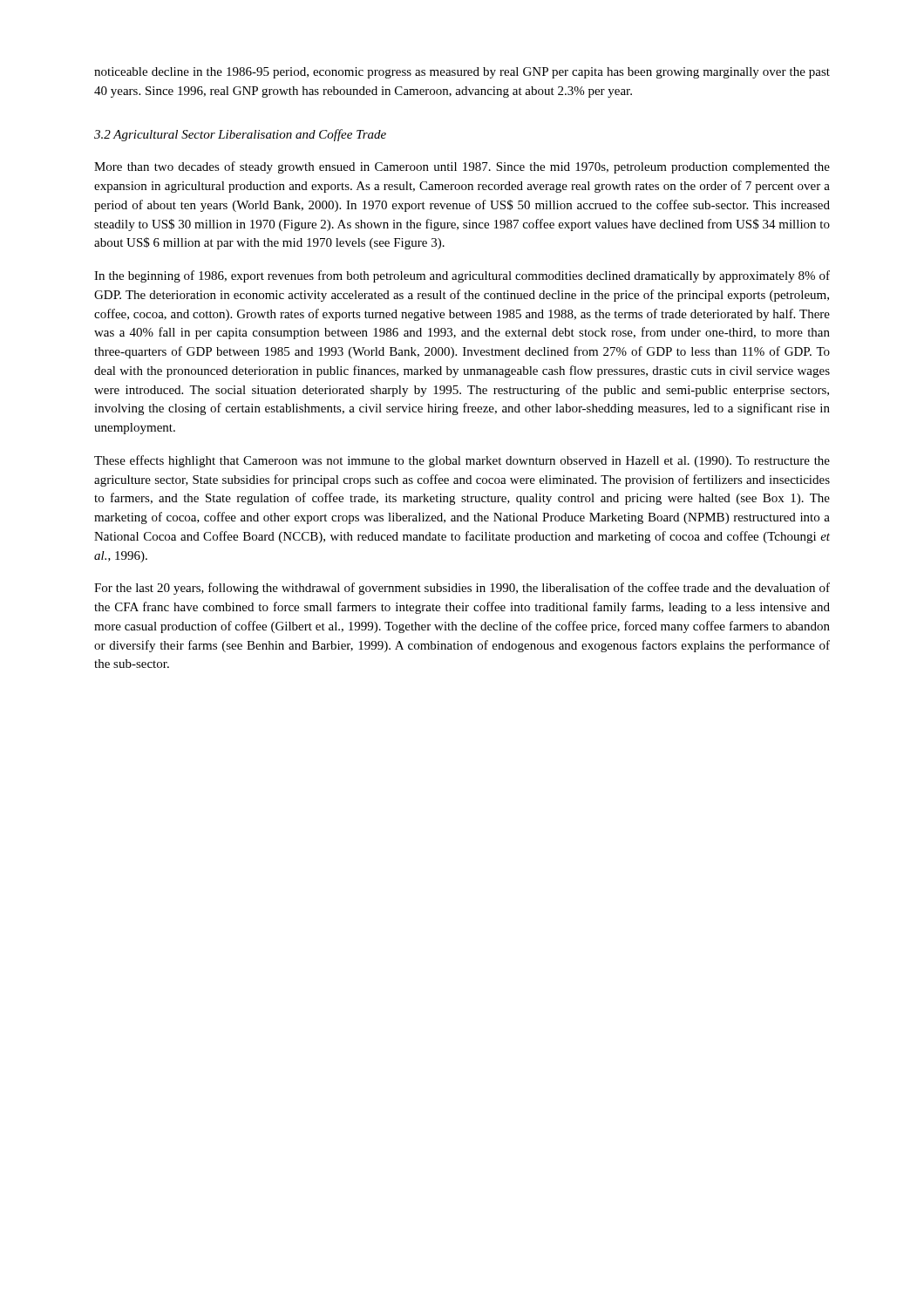Where is the passage that starts "In the beginning of 1986, export revenues from"?
924x1308 pixels.
click(462, 352)
